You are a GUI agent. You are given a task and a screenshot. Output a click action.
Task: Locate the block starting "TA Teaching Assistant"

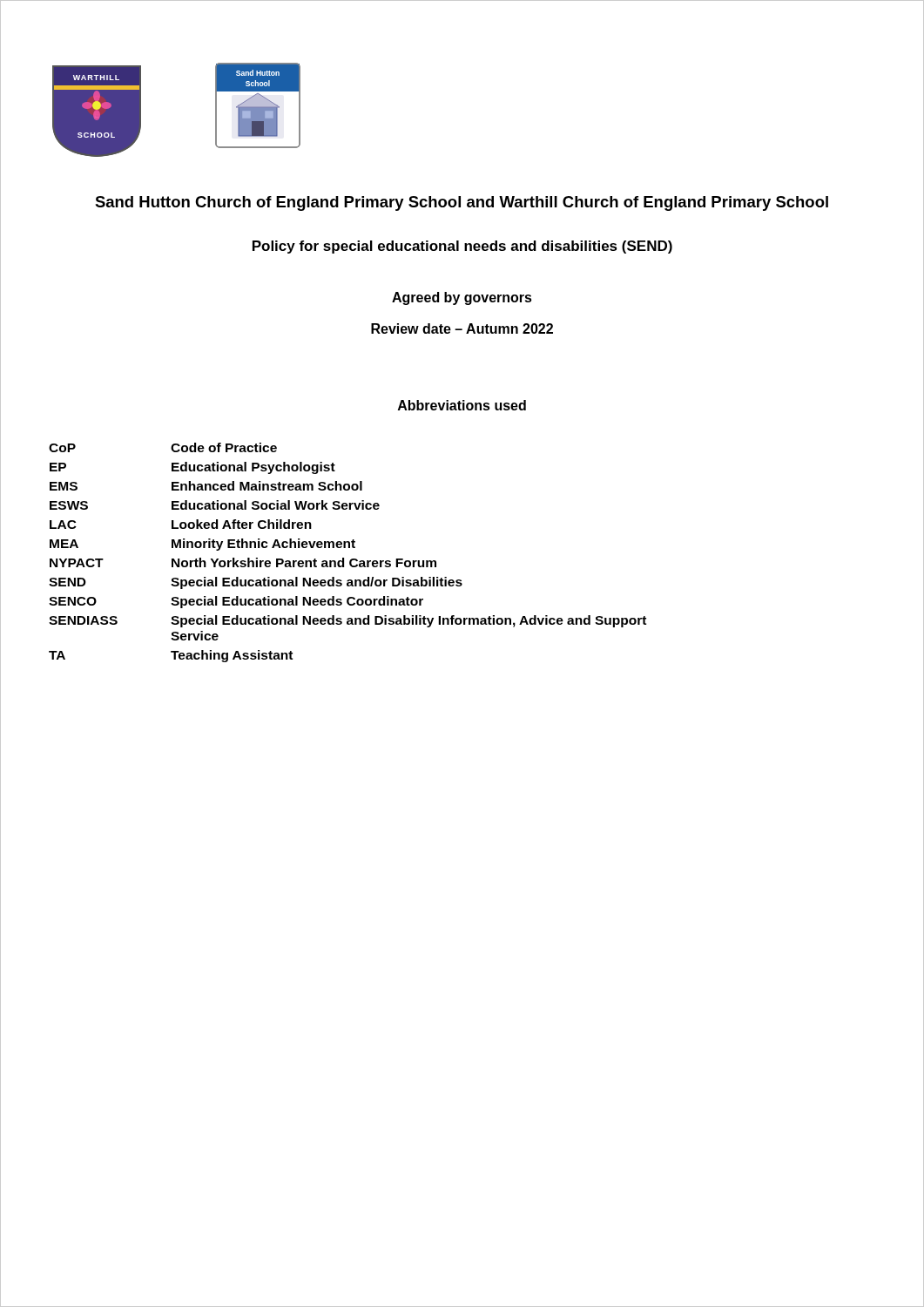tap(171, 655)
